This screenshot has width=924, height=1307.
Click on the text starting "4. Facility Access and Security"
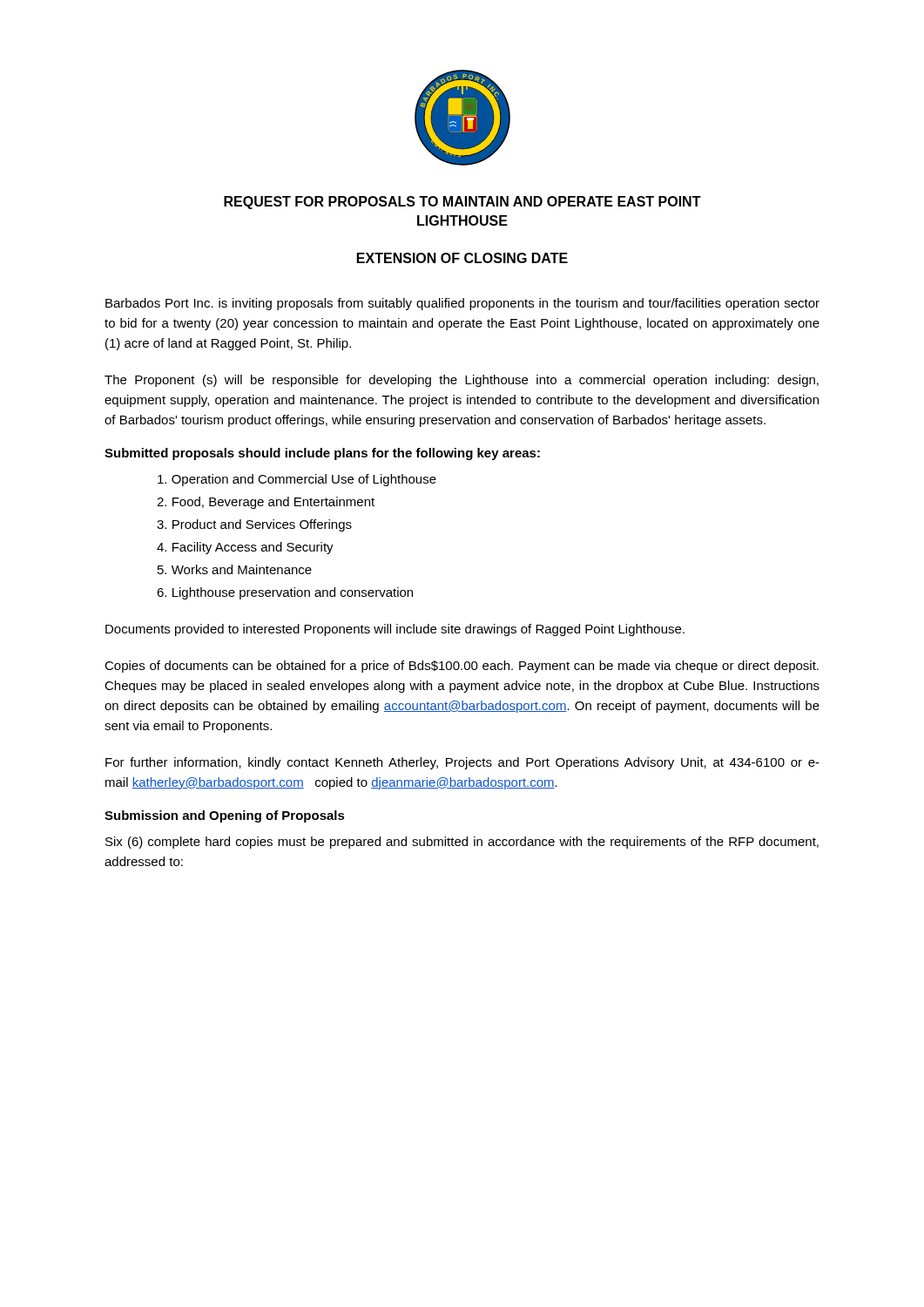245,547
